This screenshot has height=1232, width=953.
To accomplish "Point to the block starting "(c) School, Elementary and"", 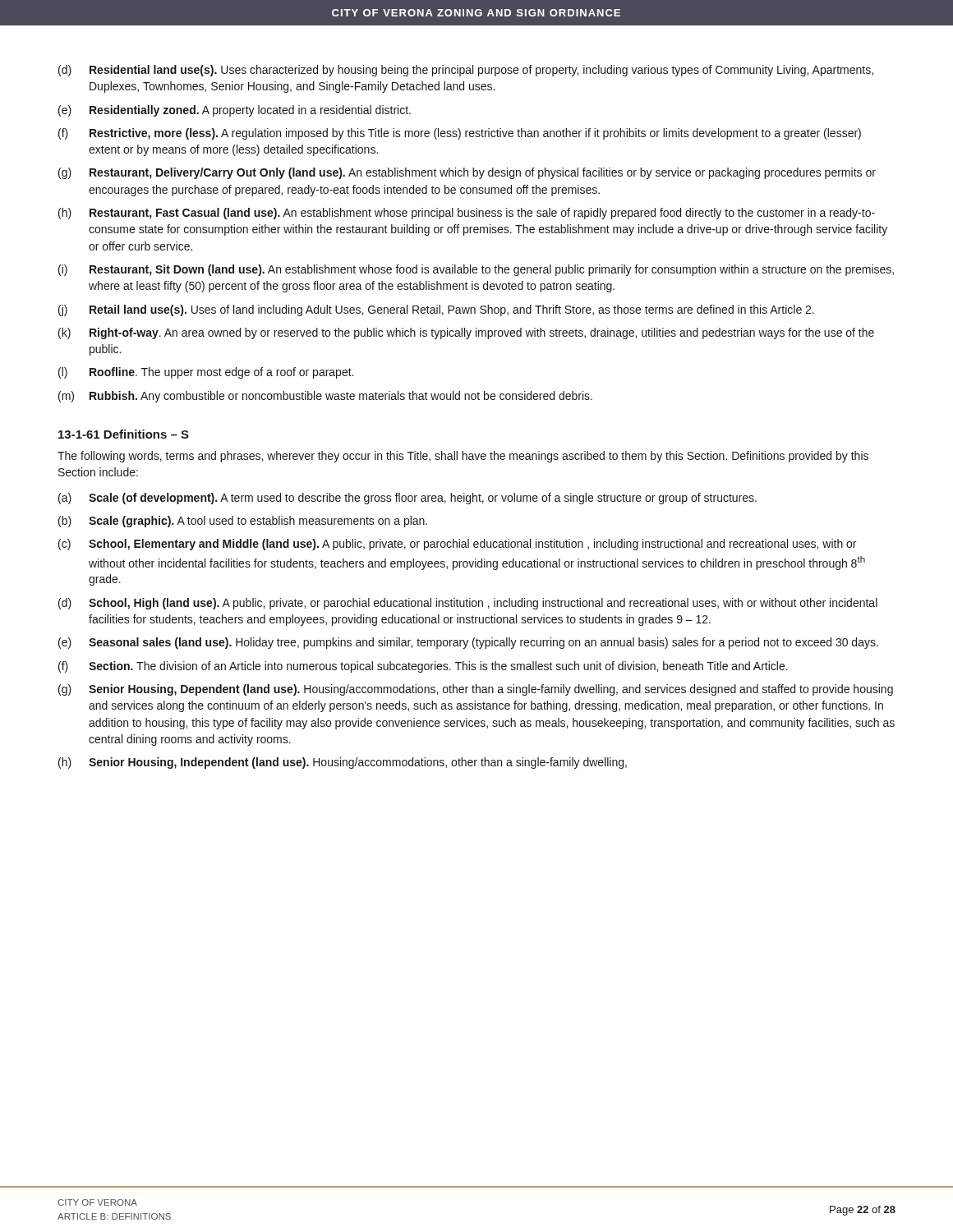I will (x=476, y=562).
